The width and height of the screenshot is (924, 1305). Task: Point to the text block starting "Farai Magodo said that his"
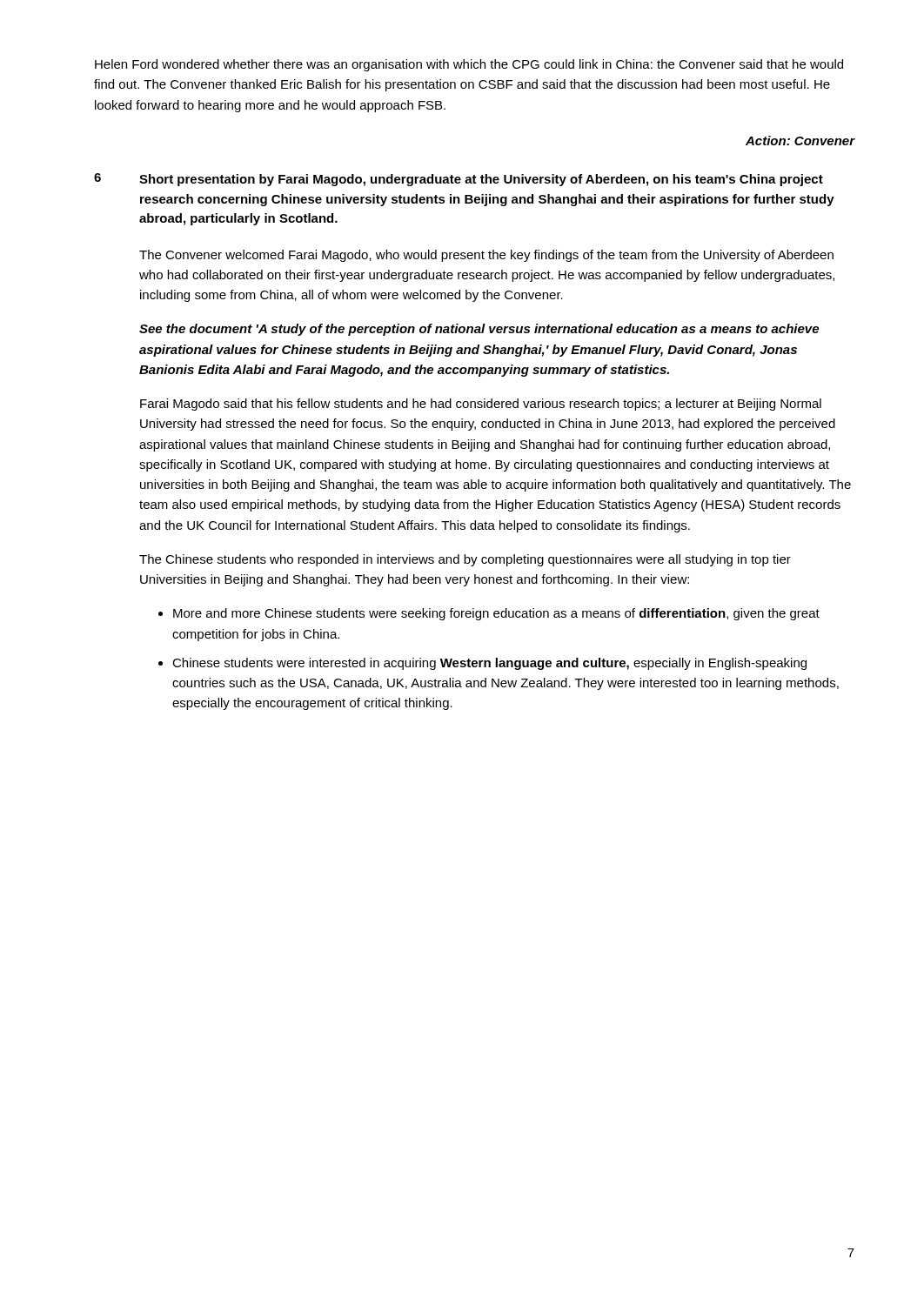point(495,464)
